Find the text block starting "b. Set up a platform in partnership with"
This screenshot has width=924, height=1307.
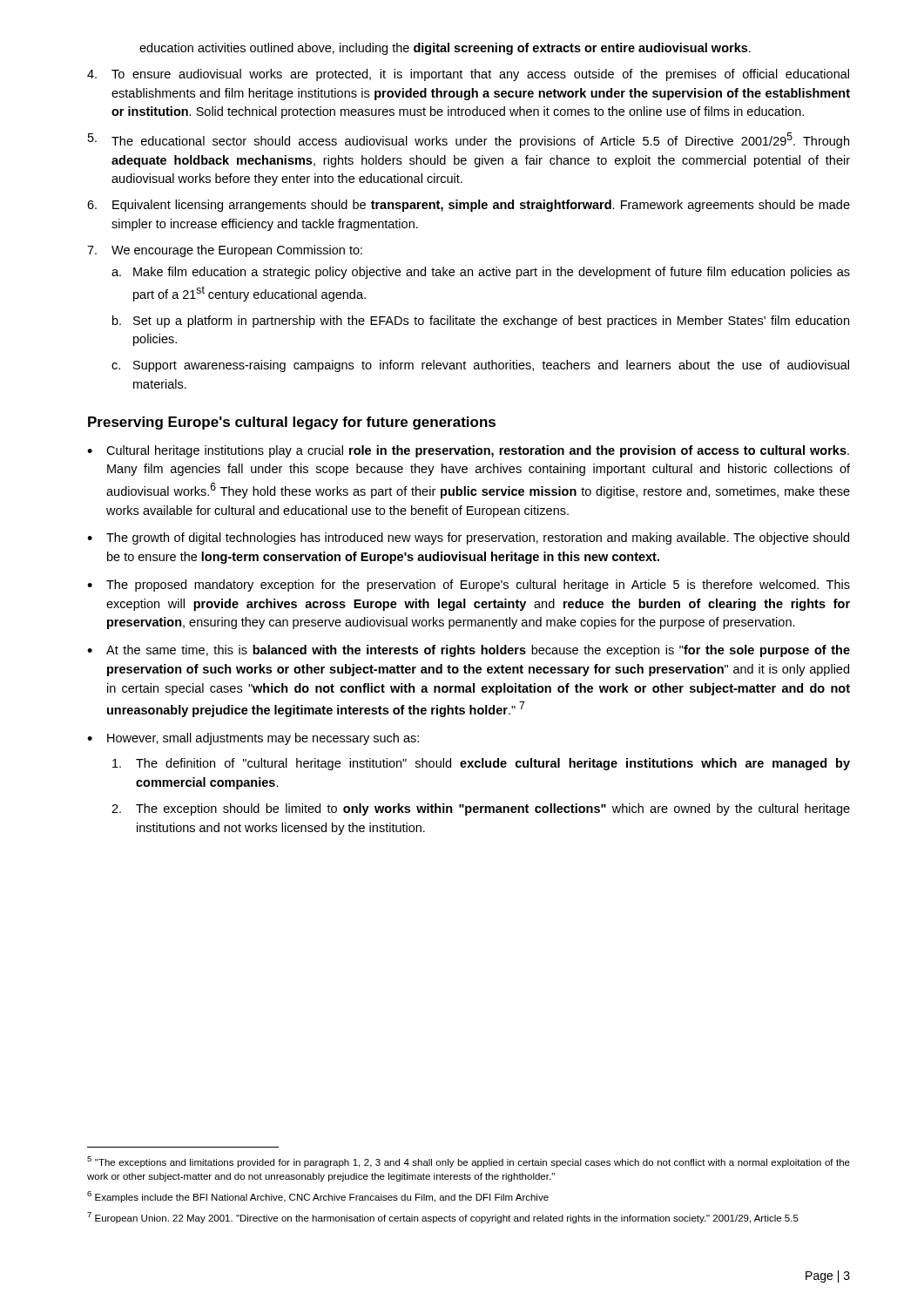(x=481, y=331)
